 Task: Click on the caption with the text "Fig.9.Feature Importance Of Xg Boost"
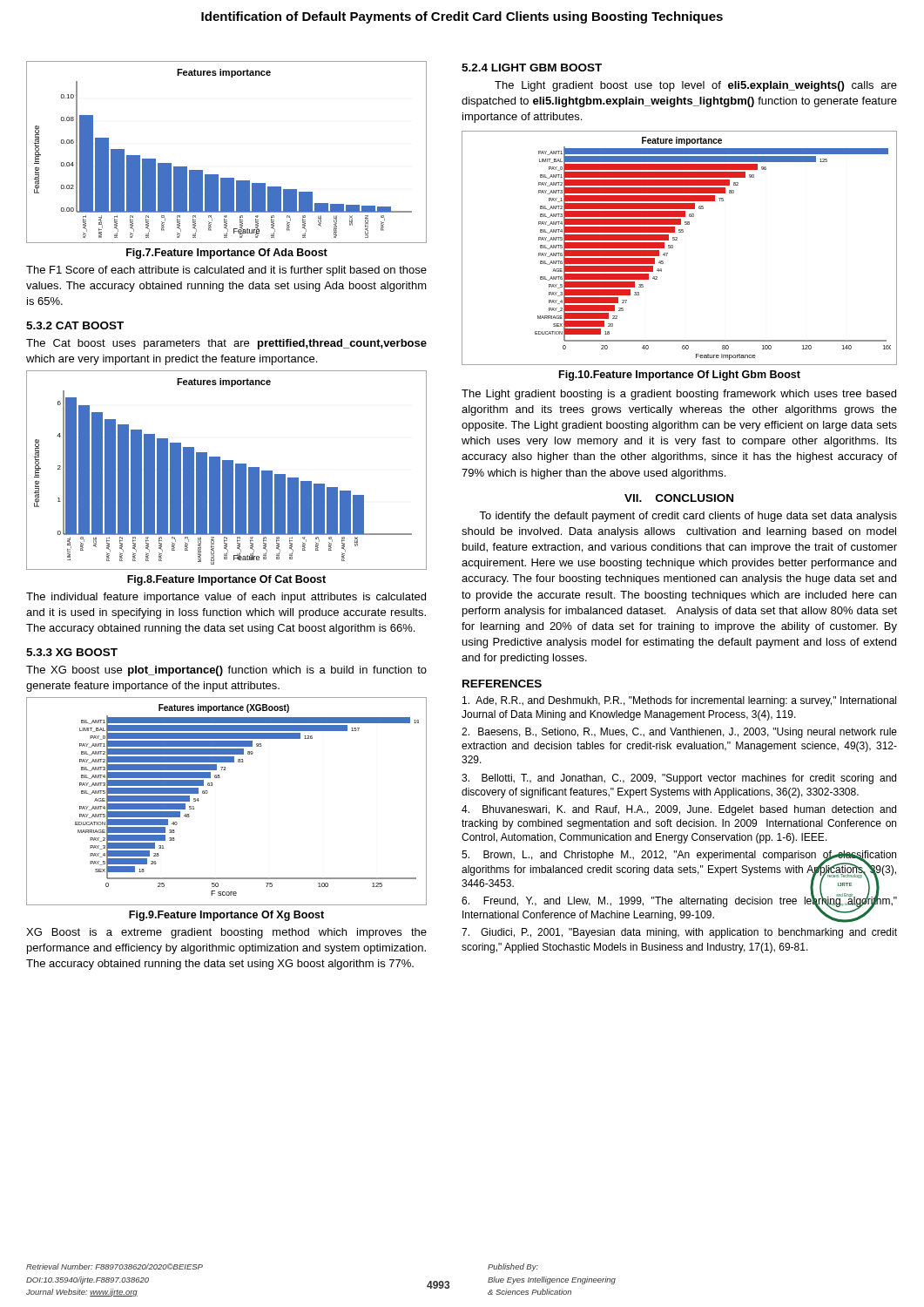coord(226,915)
